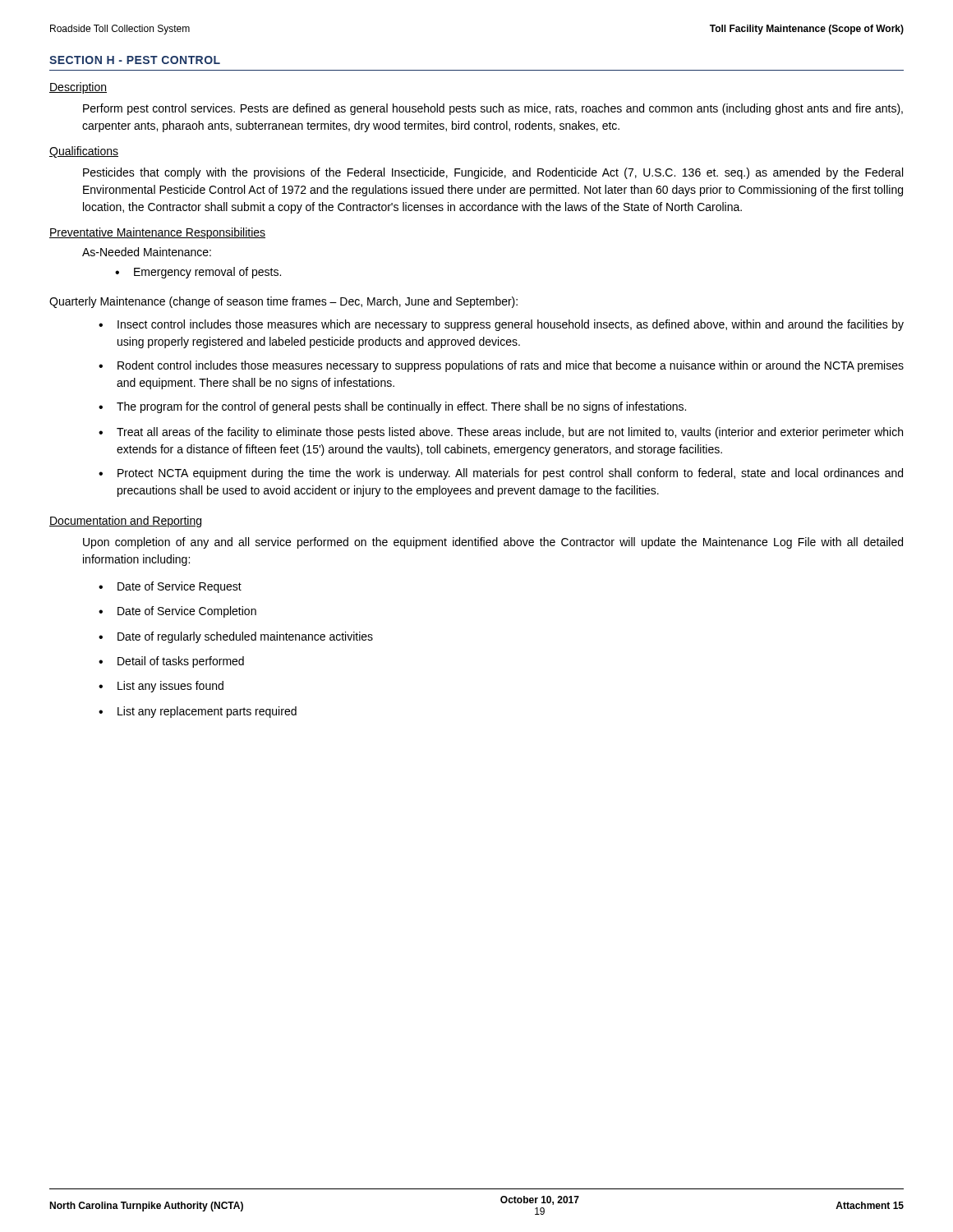The height and width of the screenshot is (1232, 953).
Task: Navigate to the region starting "• Rodent control includes those measures necessary to"
Action: (x=501, y=375)
